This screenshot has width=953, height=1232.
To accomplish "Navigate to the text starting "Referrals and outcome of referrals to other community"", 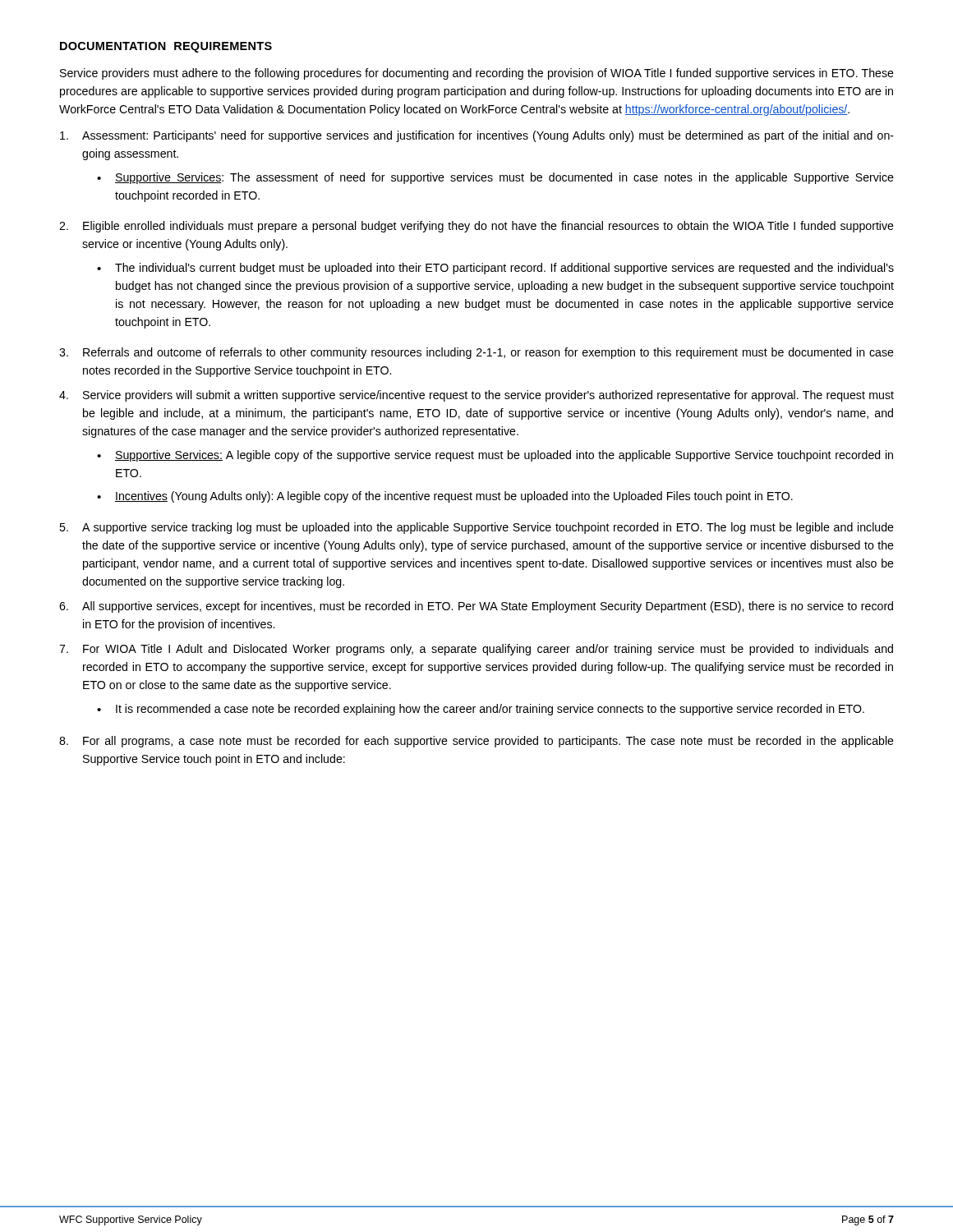I will 488,361.
